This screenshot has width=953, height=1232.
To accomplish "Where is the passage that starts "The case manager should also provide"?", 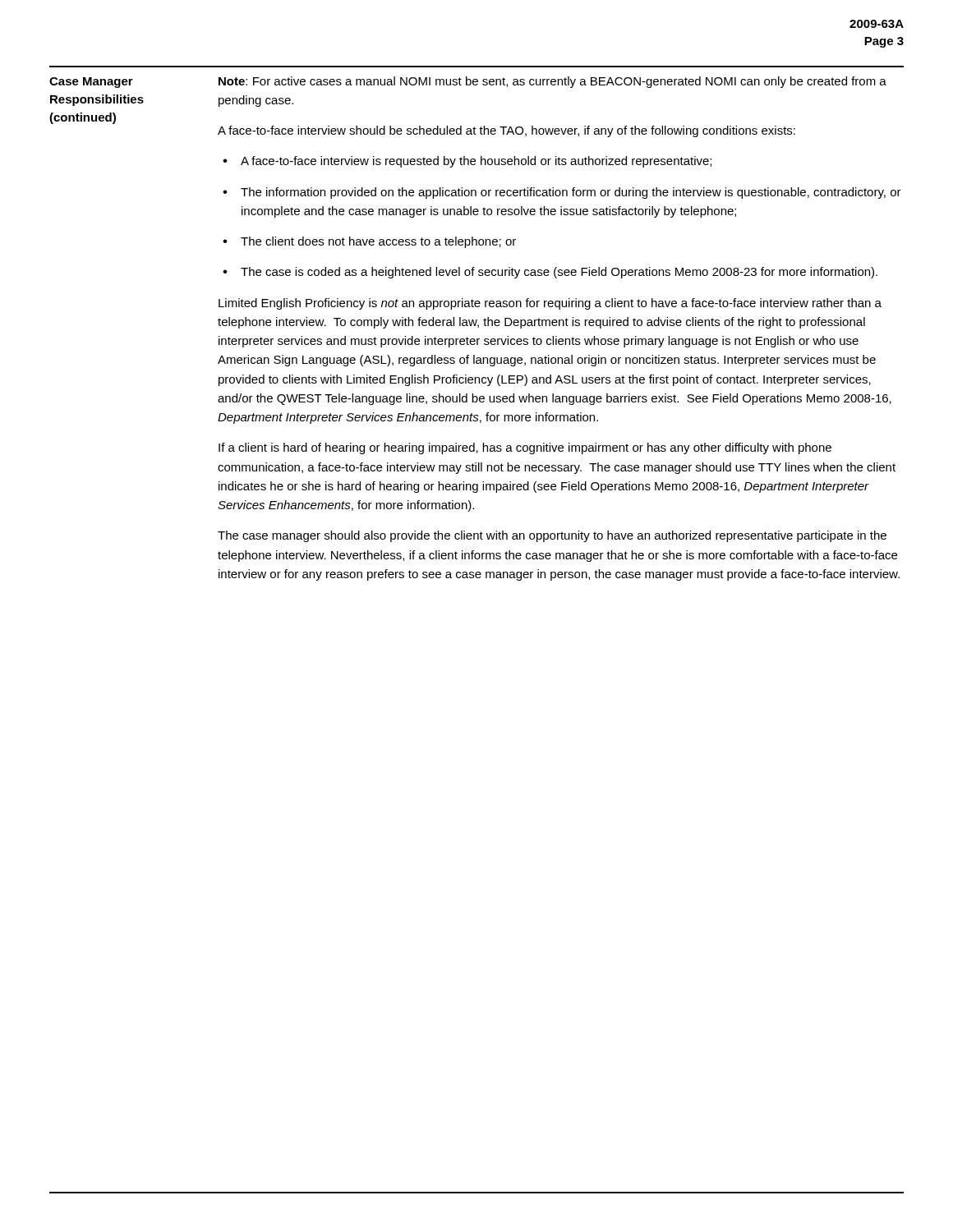I will pyautogui.click(x=559, y=554).
